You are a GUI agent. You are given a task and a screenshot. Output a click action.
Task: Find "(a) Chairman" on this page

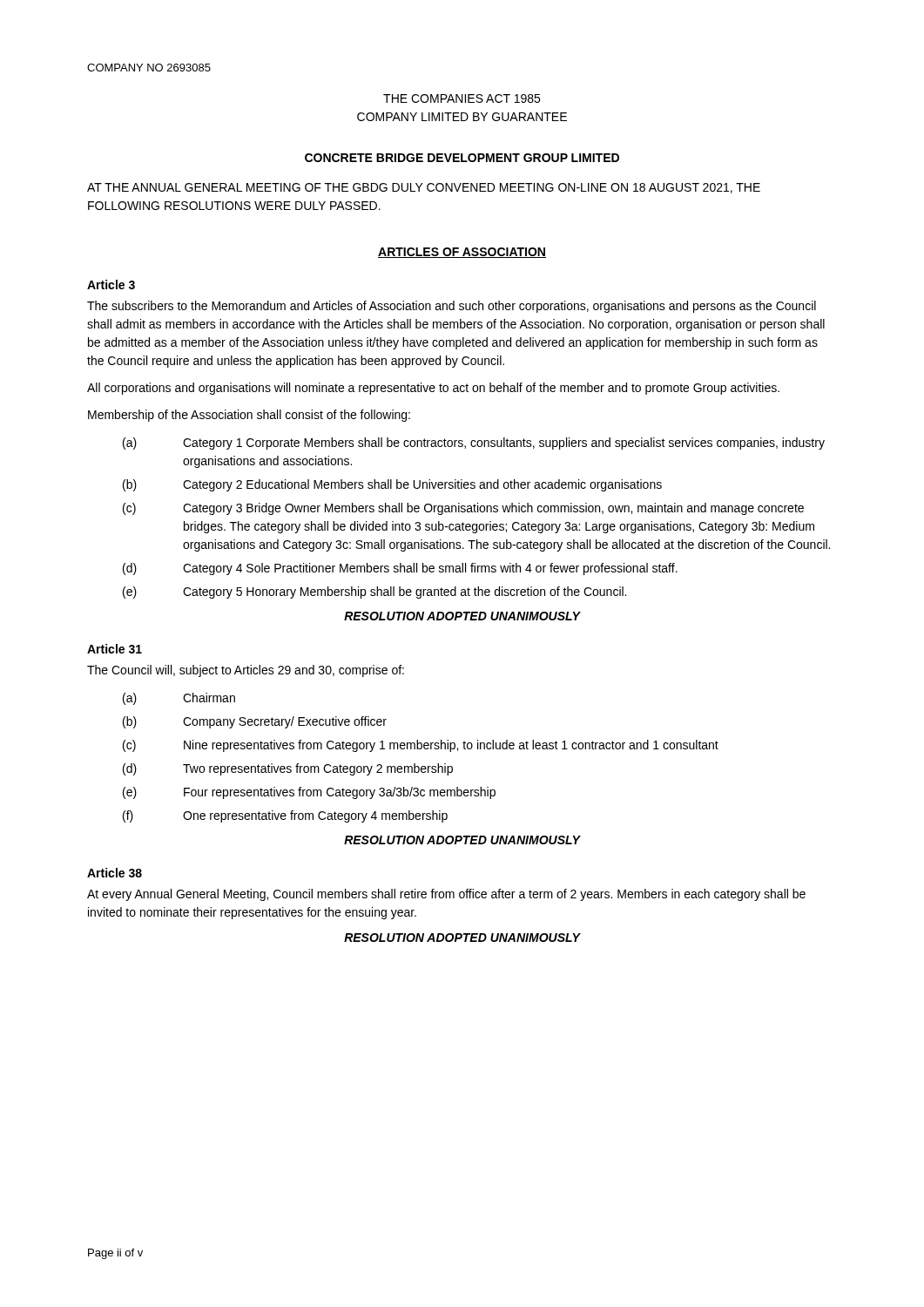pyautogui.click(x=209, y=698)
